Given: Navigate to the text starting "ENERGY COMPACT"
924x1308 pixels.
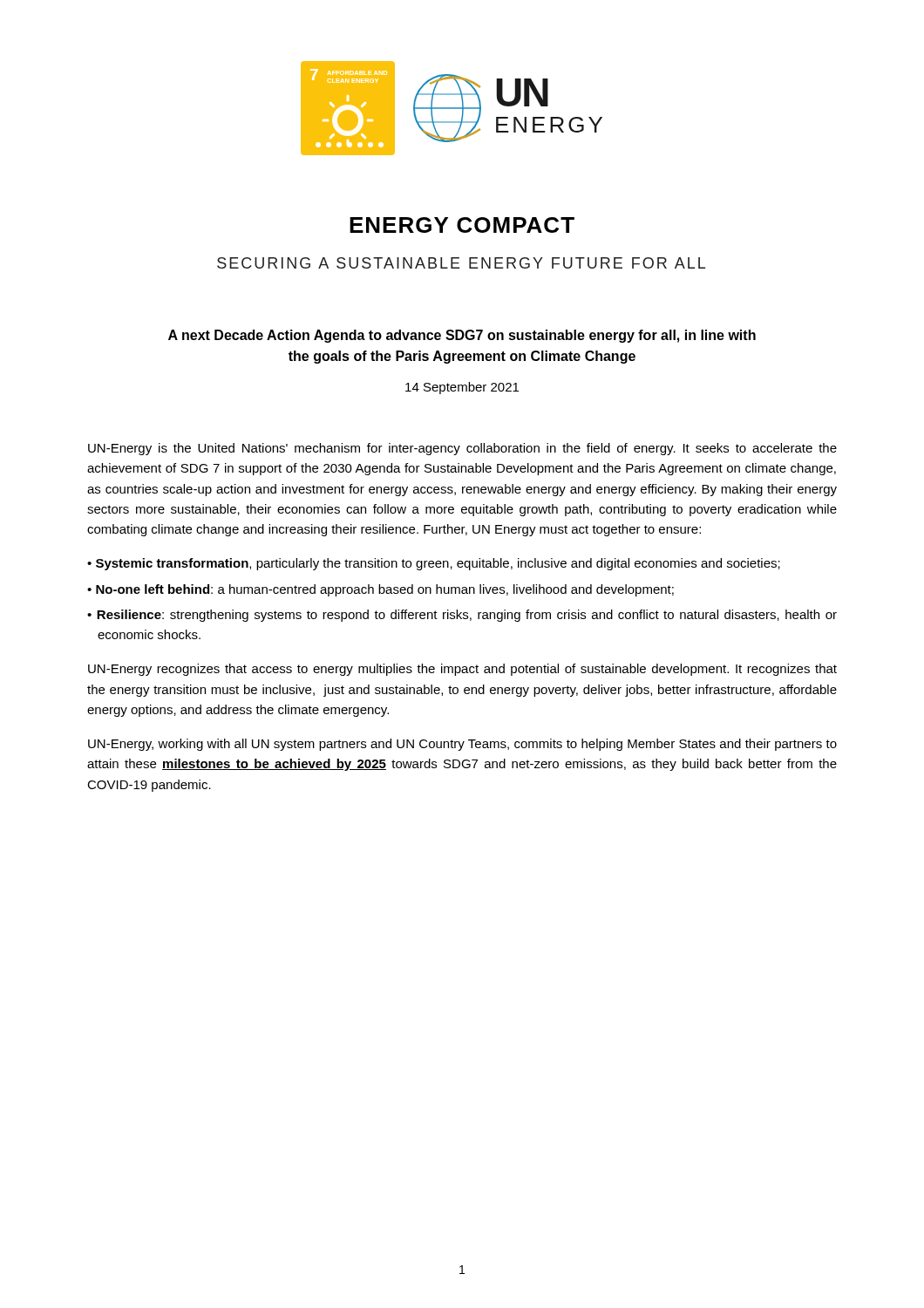Looking at the screenshot, I should point(462,225).
